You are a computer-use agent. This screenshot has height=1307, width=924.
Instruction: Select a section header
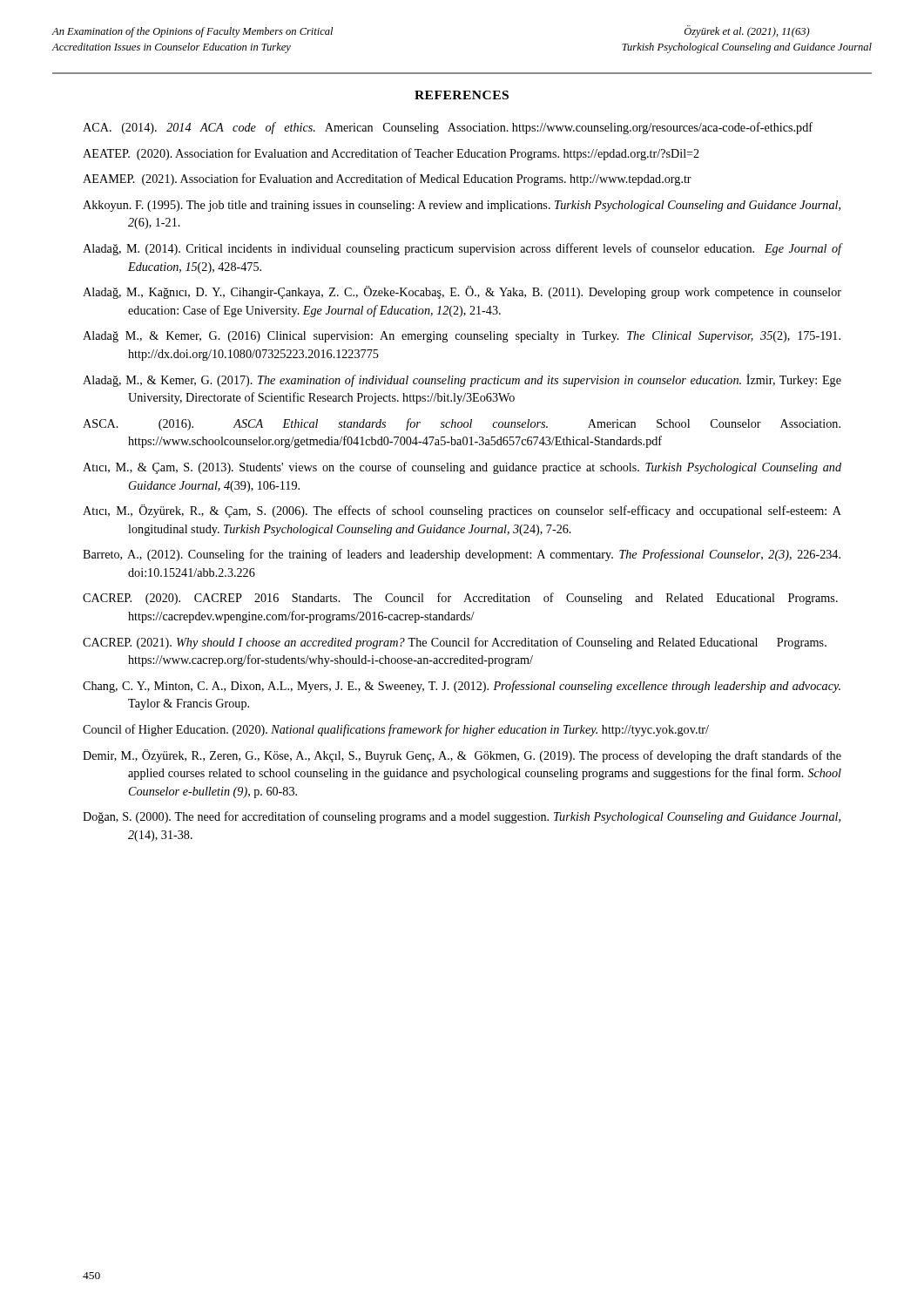click(x=462, y=95)
